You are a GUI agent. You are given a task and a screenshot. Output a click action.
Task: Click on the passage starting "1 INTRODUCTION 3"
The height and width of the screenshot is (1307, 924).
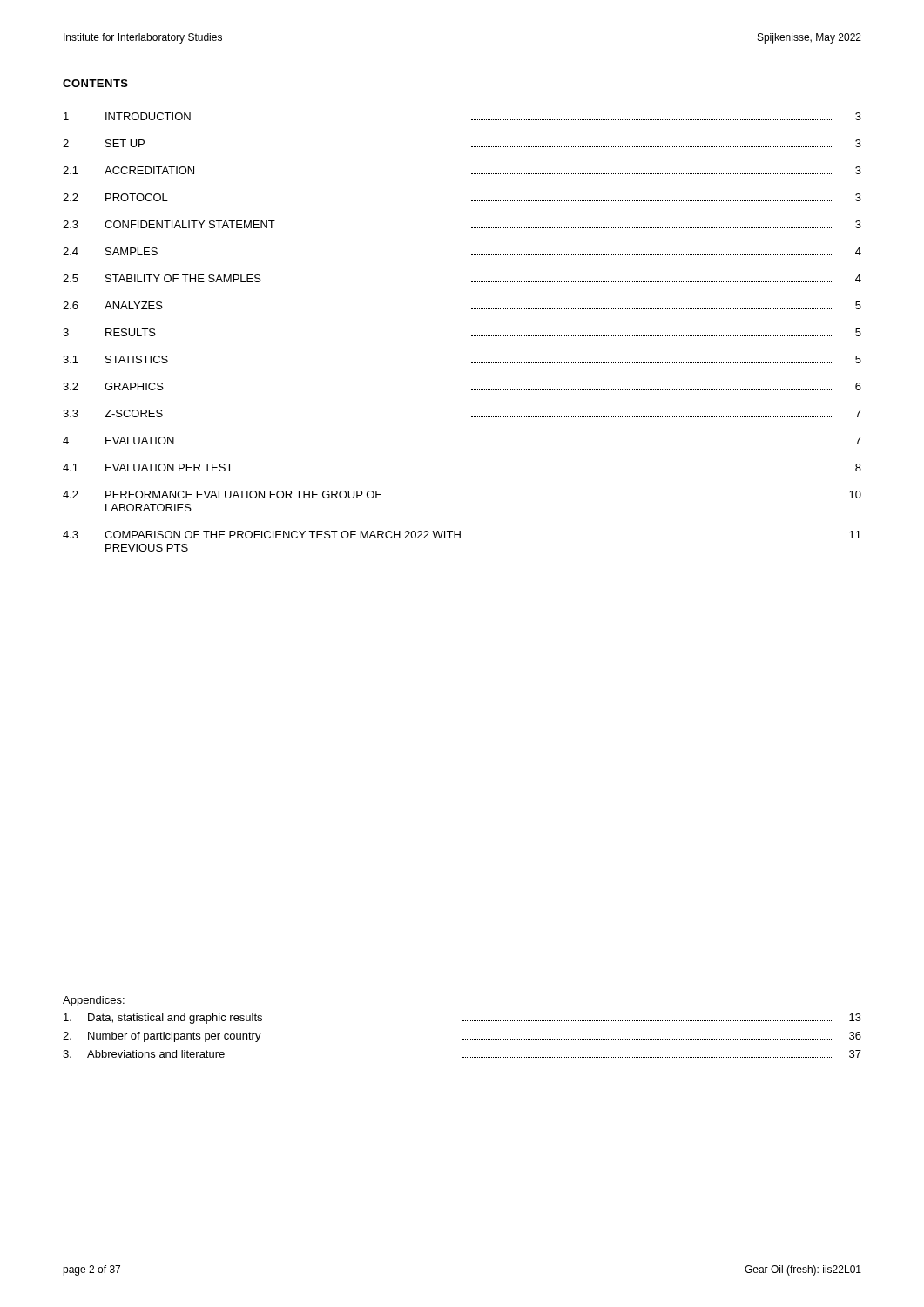pos(462,116)
